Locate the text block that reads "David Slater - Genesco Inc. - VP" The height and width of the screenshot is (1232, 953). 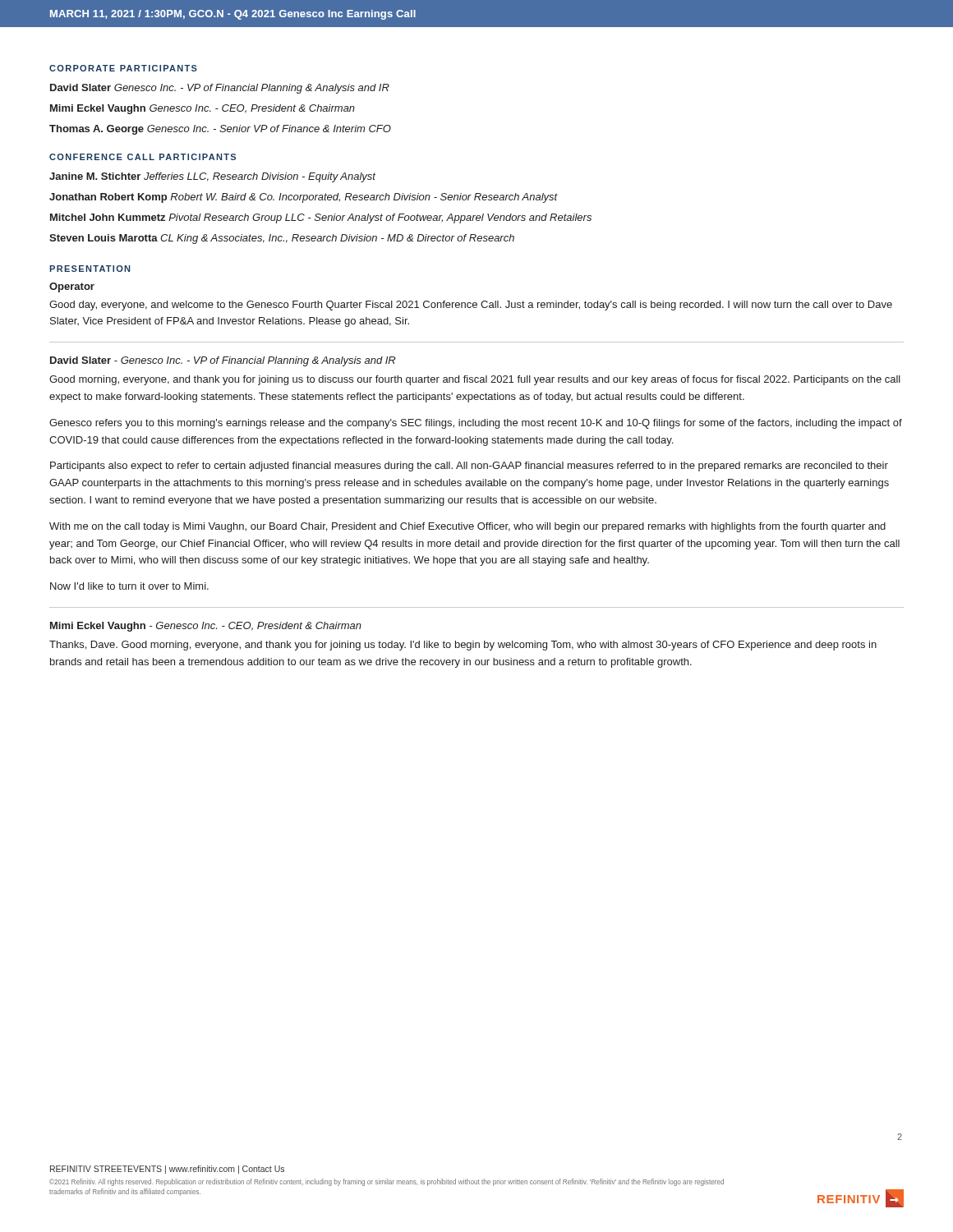(x=223, y=360)
